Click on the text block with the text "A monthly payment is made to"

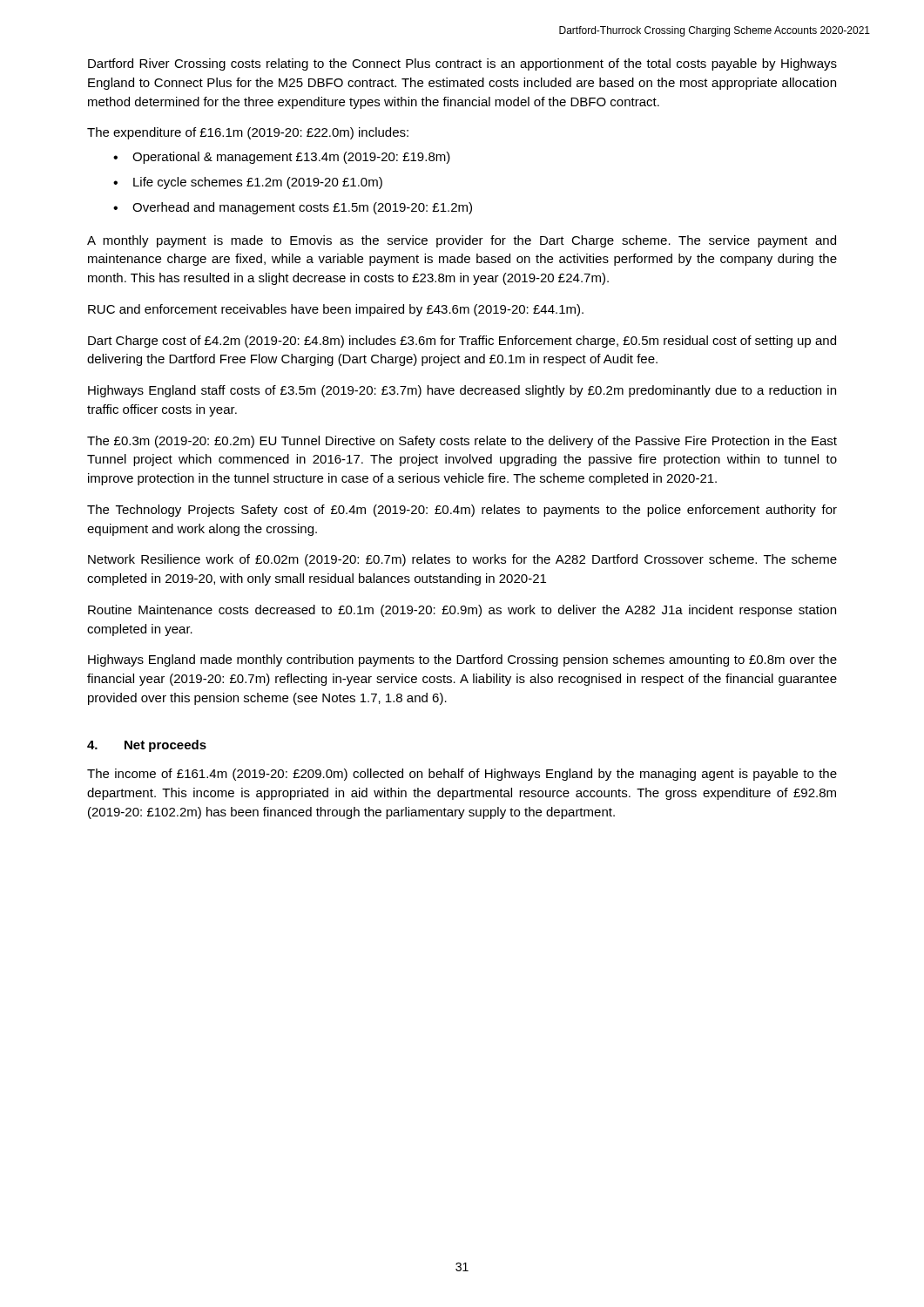click(462, 259)
